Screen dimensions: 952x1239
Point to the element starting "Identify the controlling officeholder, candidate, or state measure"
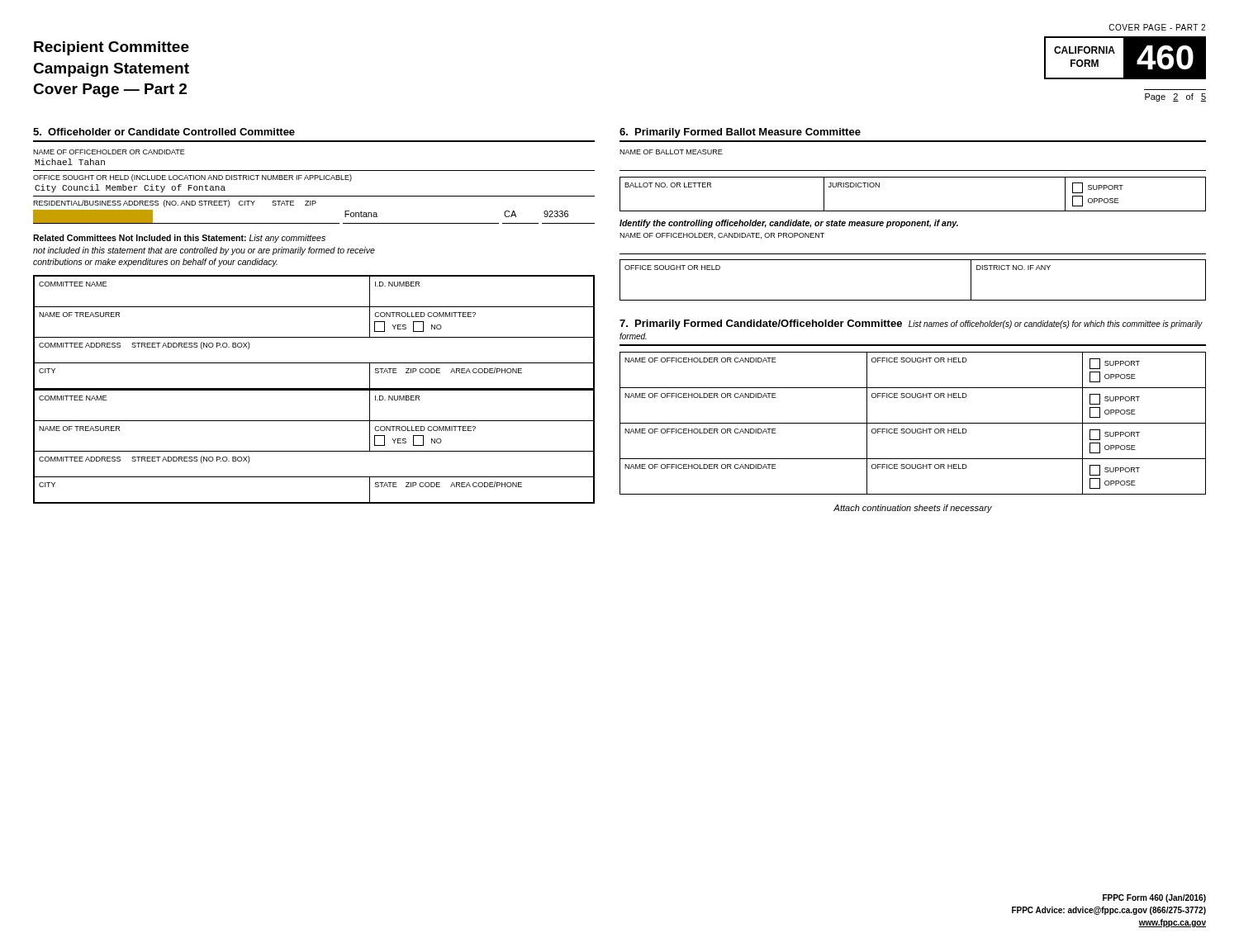(x=789, y=223)
